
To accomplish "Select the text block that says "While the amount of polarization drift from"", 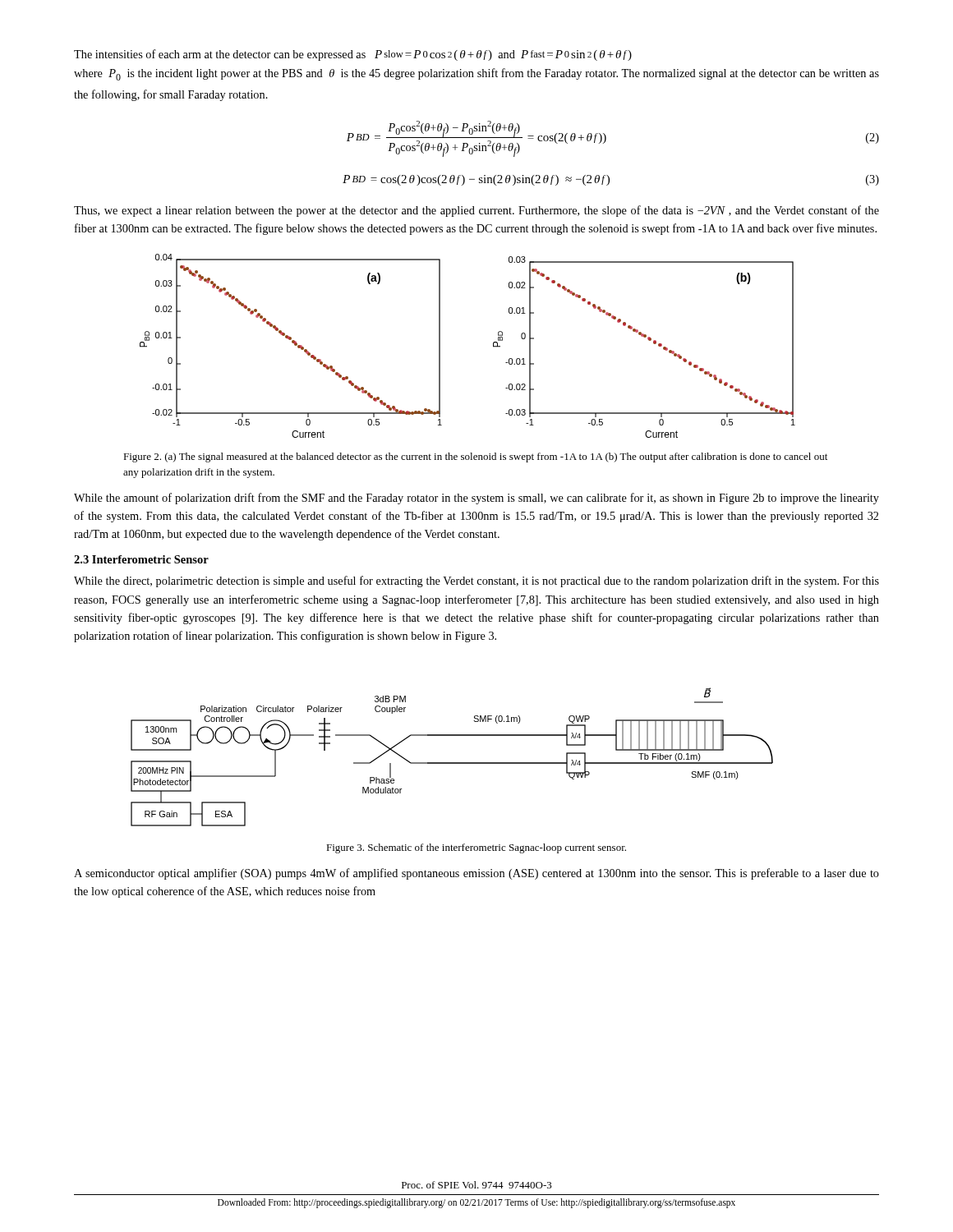I will [476, 516].
